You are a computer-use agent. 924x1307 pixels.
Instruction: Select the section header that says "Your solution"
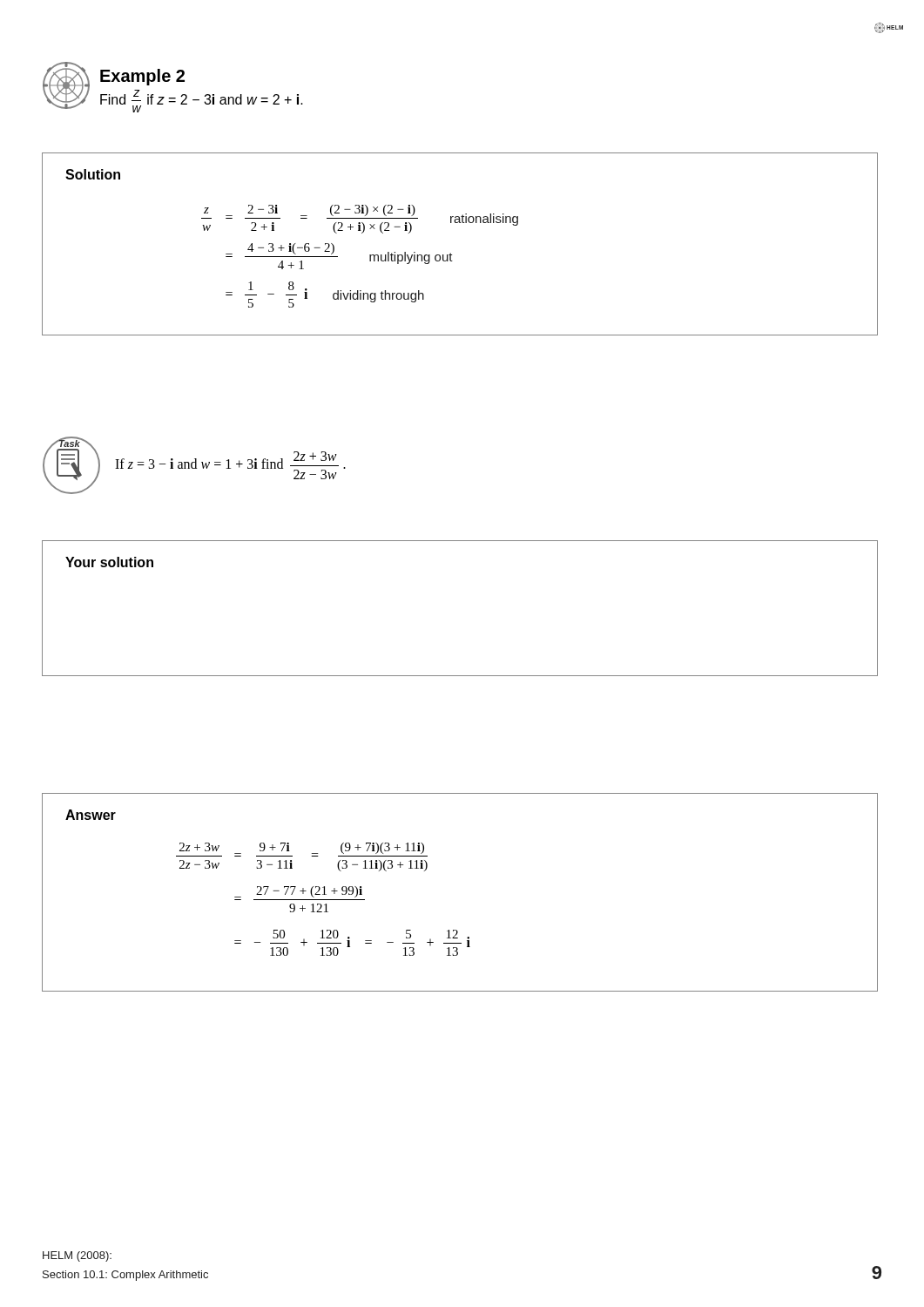tap(109, 562)
